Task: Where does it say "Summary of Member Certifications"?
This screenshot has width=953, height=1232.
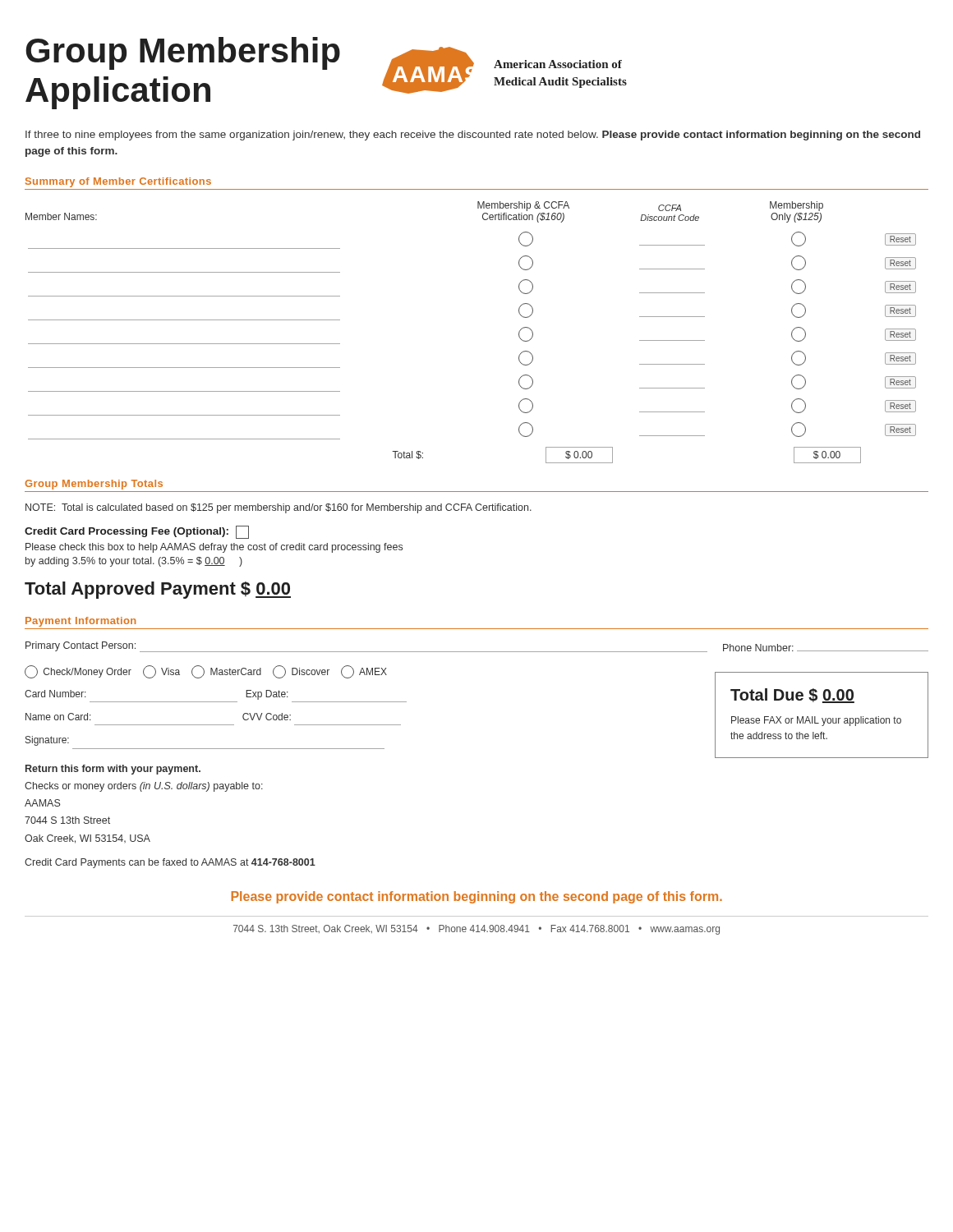Action: click(x=118, y=181)
